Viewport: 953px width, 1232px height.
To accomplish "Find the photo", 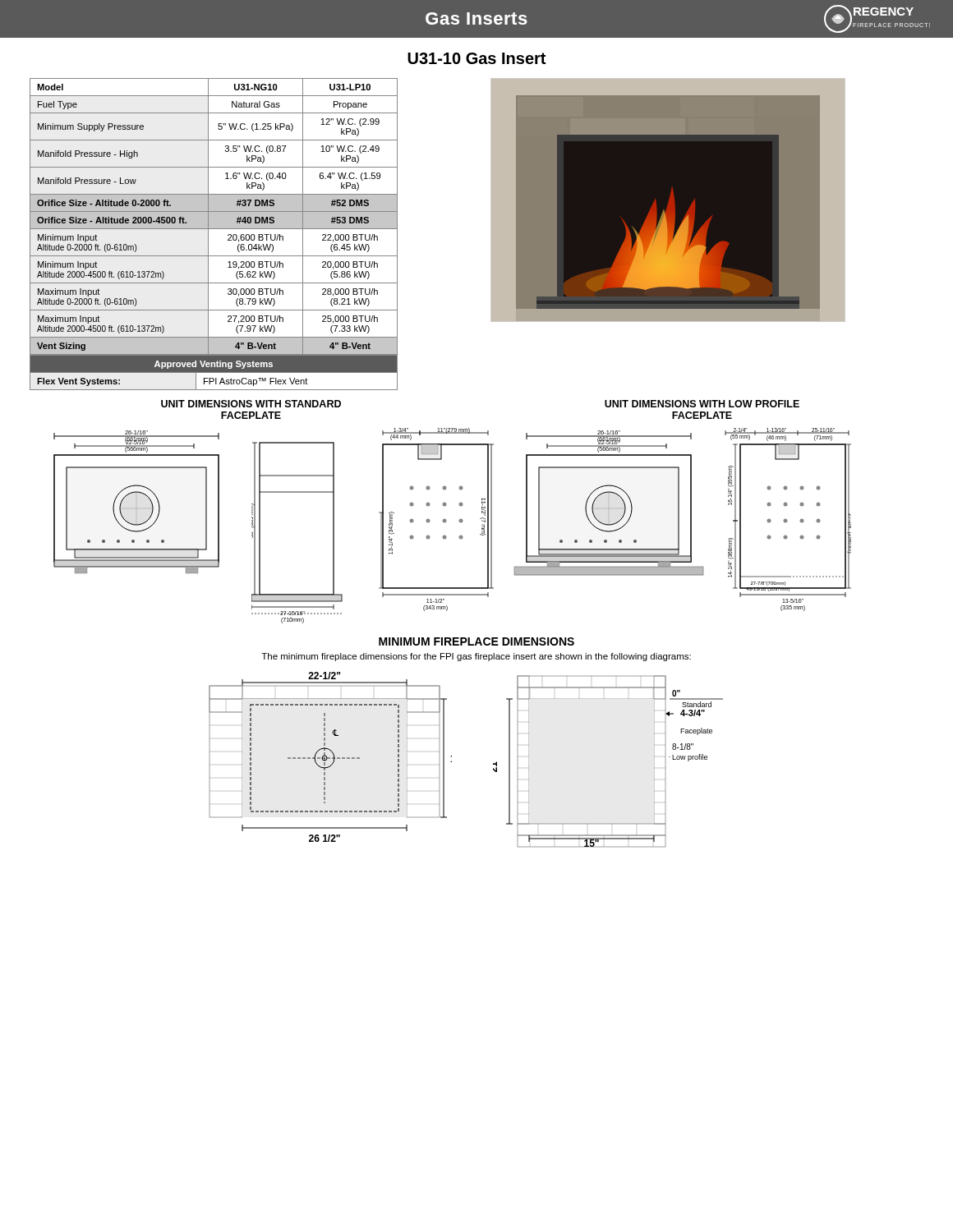I will click(668, 234).
